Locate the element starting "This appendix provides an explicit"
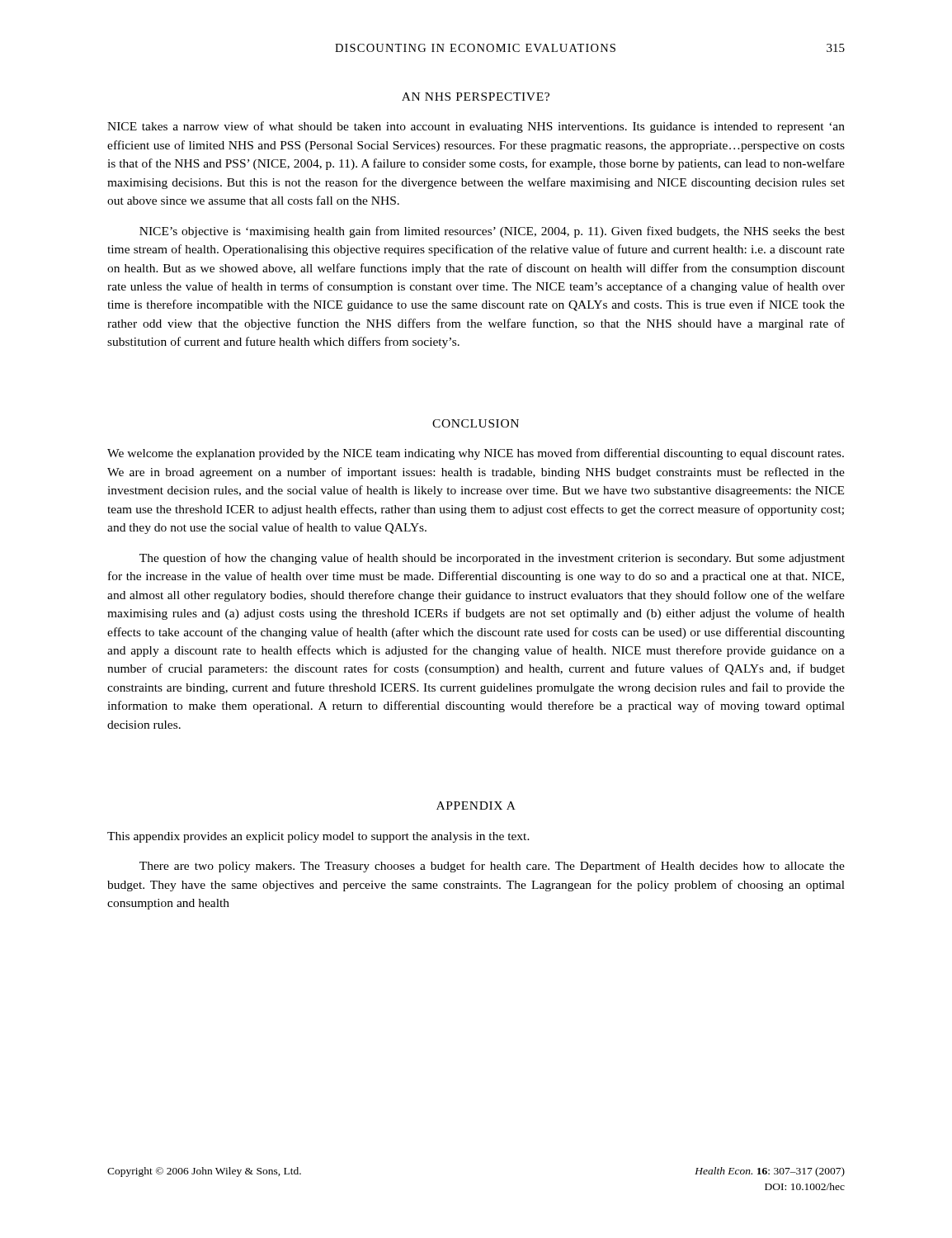Image resolution: width=952 pixels, height=1238 pixels. click(x=319, y=835)
